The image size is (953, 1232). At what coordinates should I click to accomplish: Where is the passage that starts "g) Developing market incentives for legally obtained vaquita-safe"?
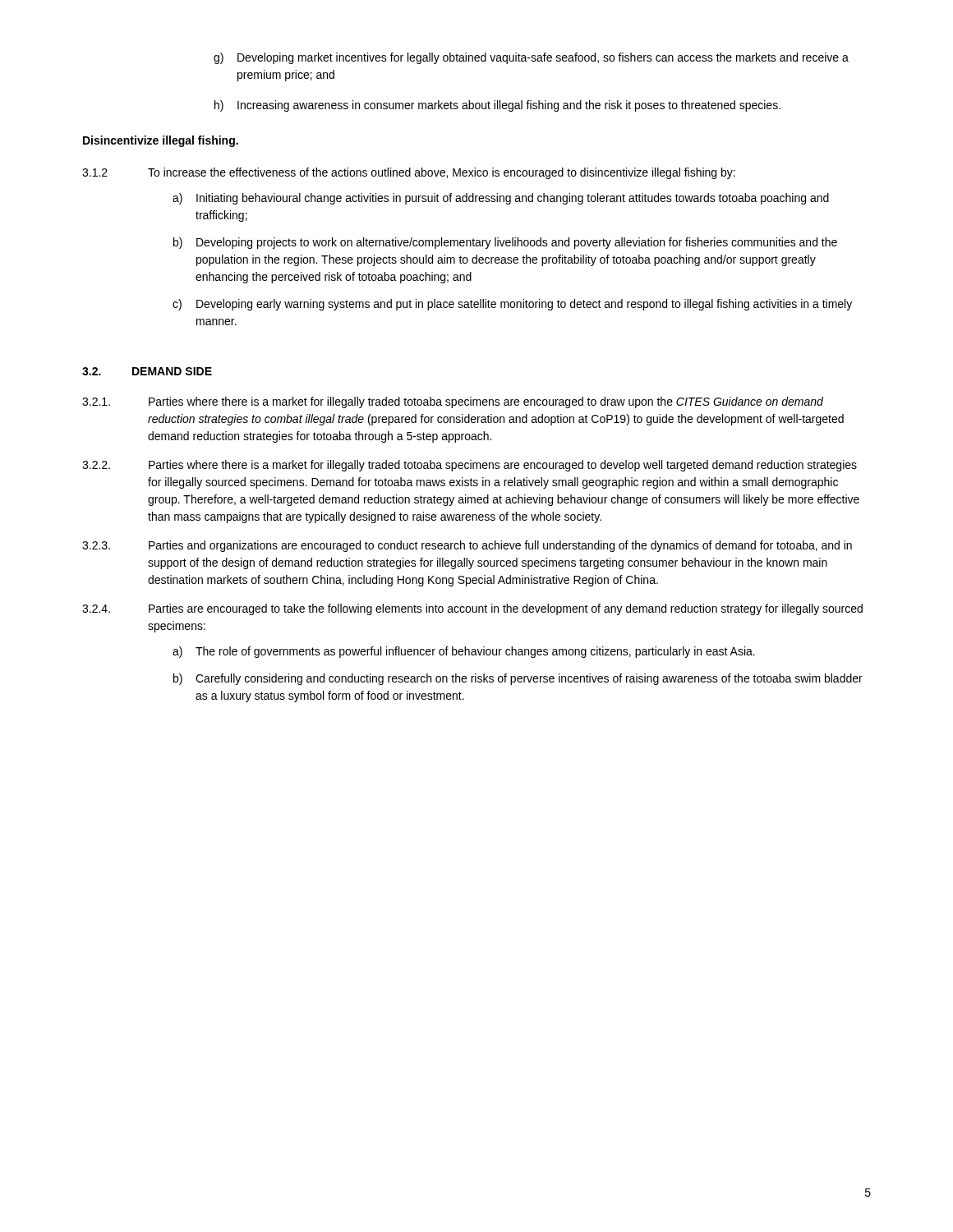click(542, 67)
